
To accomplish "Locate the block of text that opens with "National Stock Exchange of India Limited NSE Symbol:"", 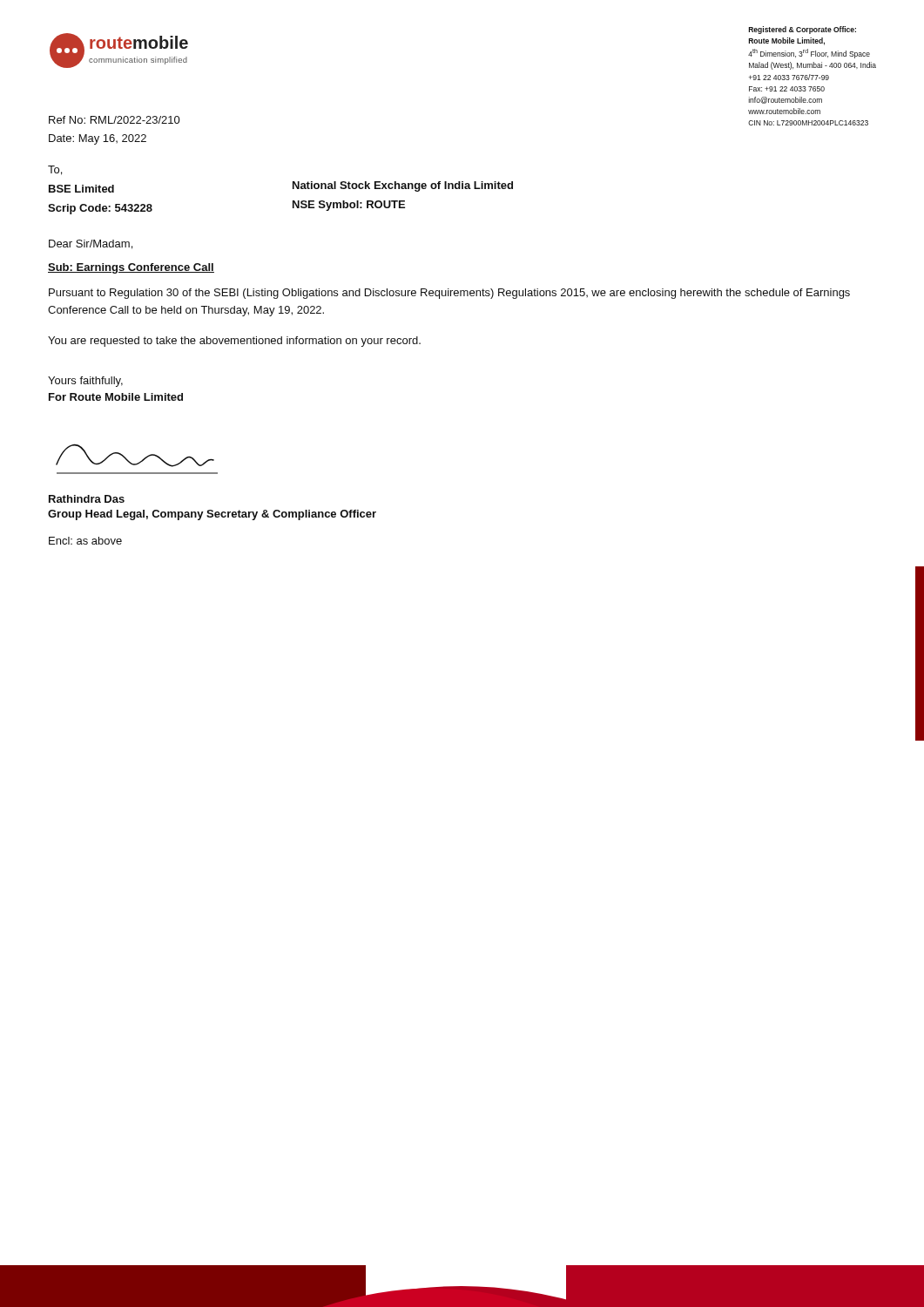I will click(x=403, y=195).
